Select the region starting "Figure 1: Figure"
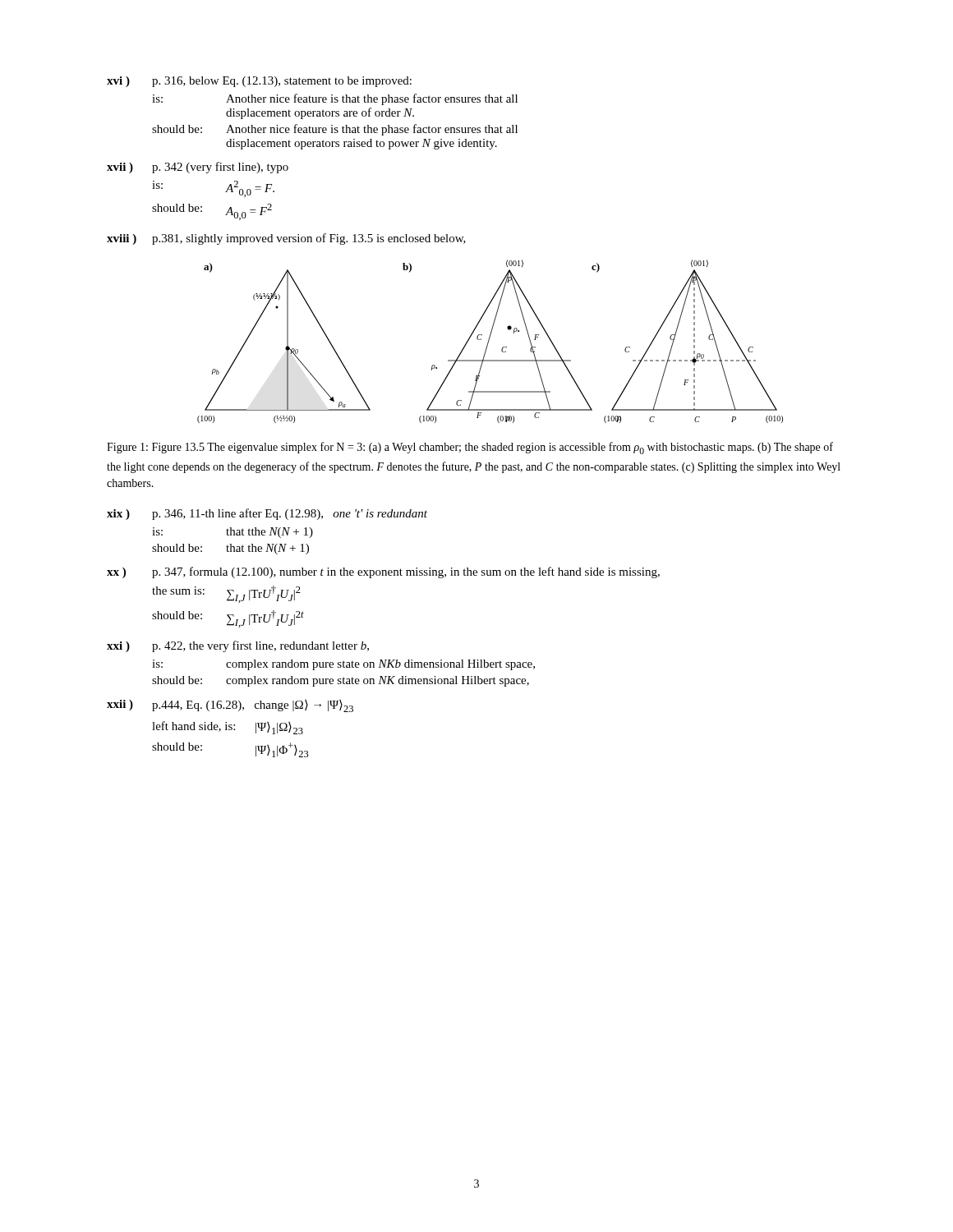Viewport: 953px width, 1232px height. point(474,465)
